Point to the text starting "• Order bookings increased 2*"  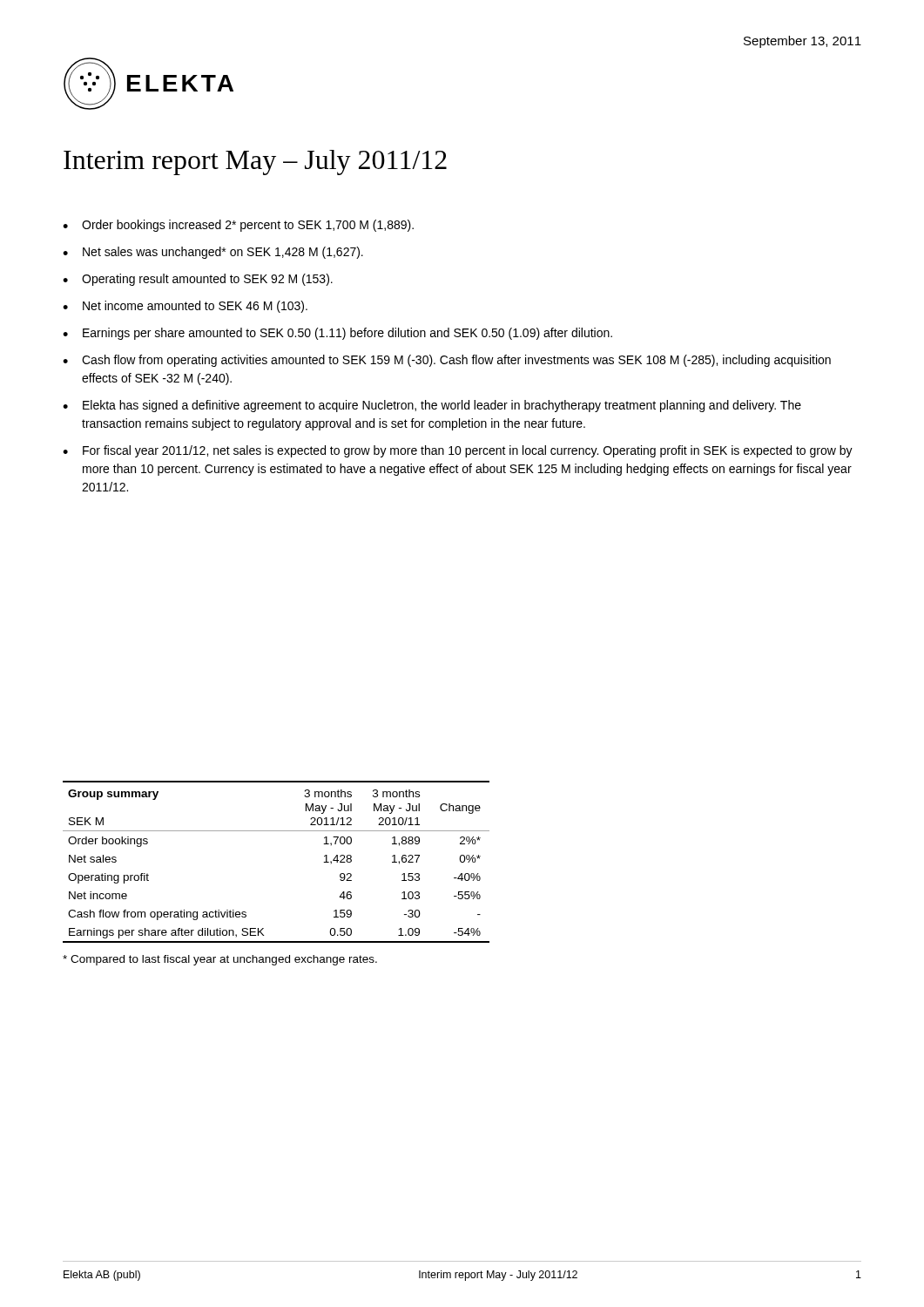(238, 226)
